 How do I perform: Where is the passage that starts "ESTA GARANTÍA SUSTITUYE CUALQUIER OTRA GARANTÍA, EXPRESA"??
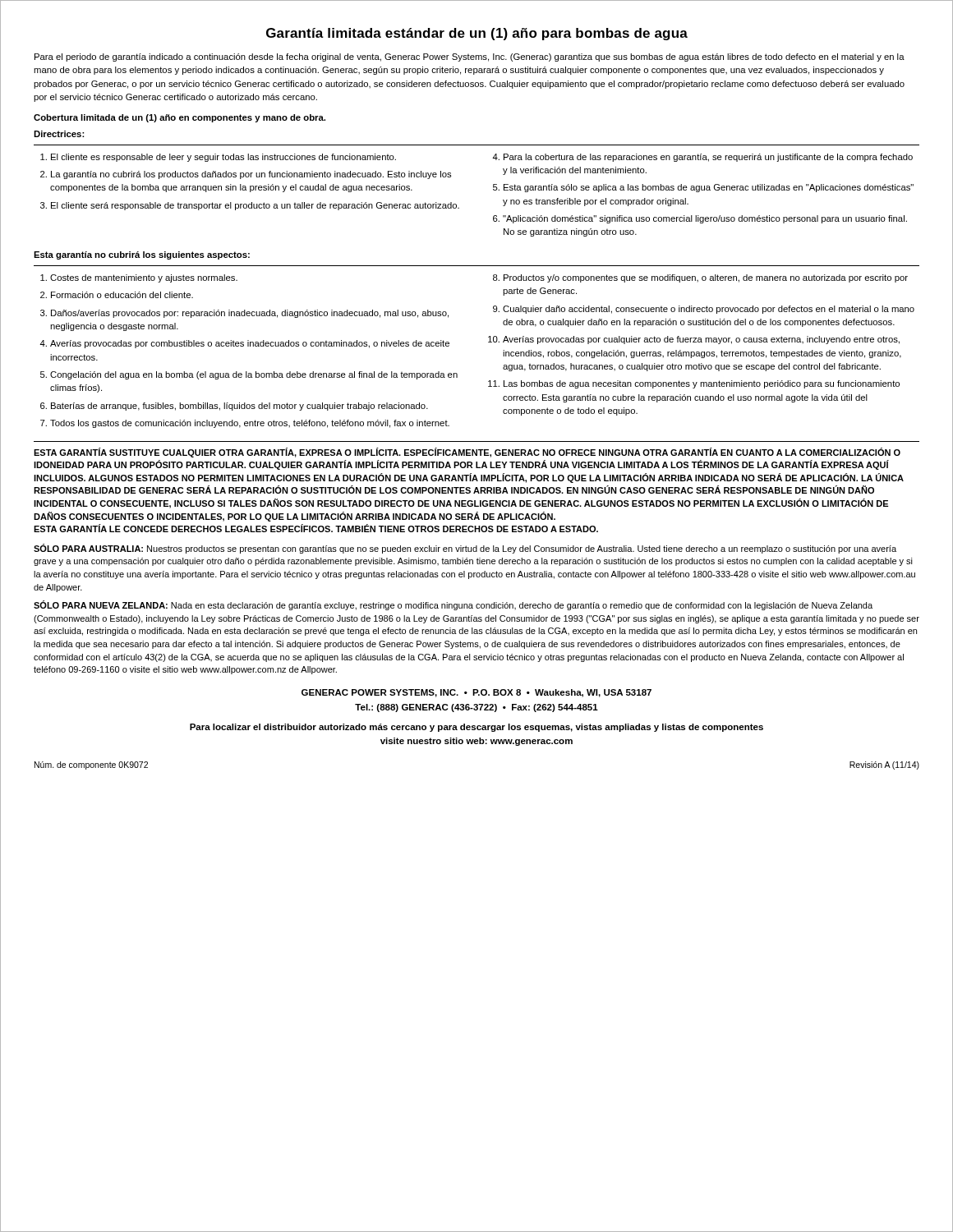pyautogui.click(x=469, y=491)
